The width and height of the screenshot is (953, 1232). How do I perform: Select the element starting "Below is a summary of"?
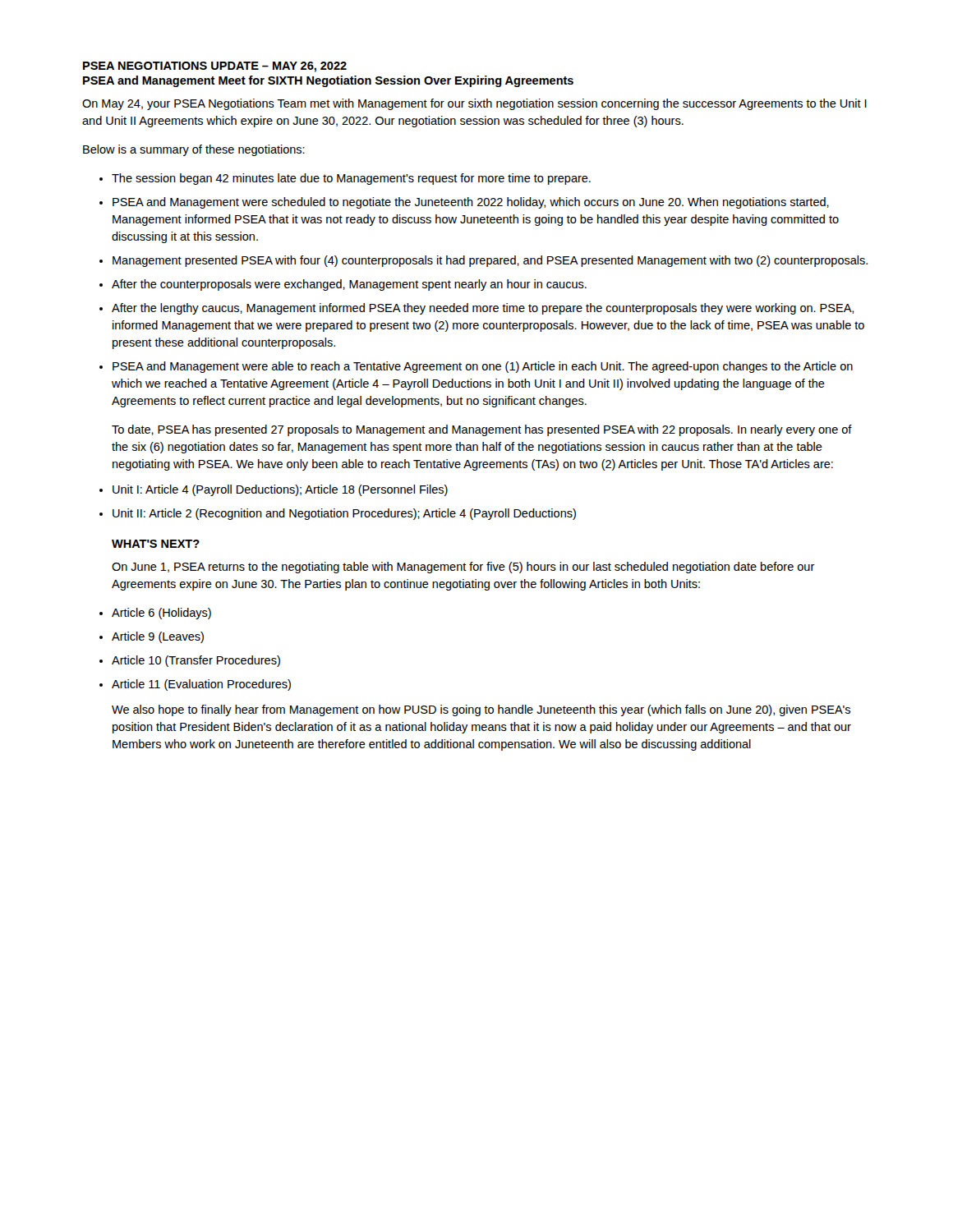pos(194,150)
